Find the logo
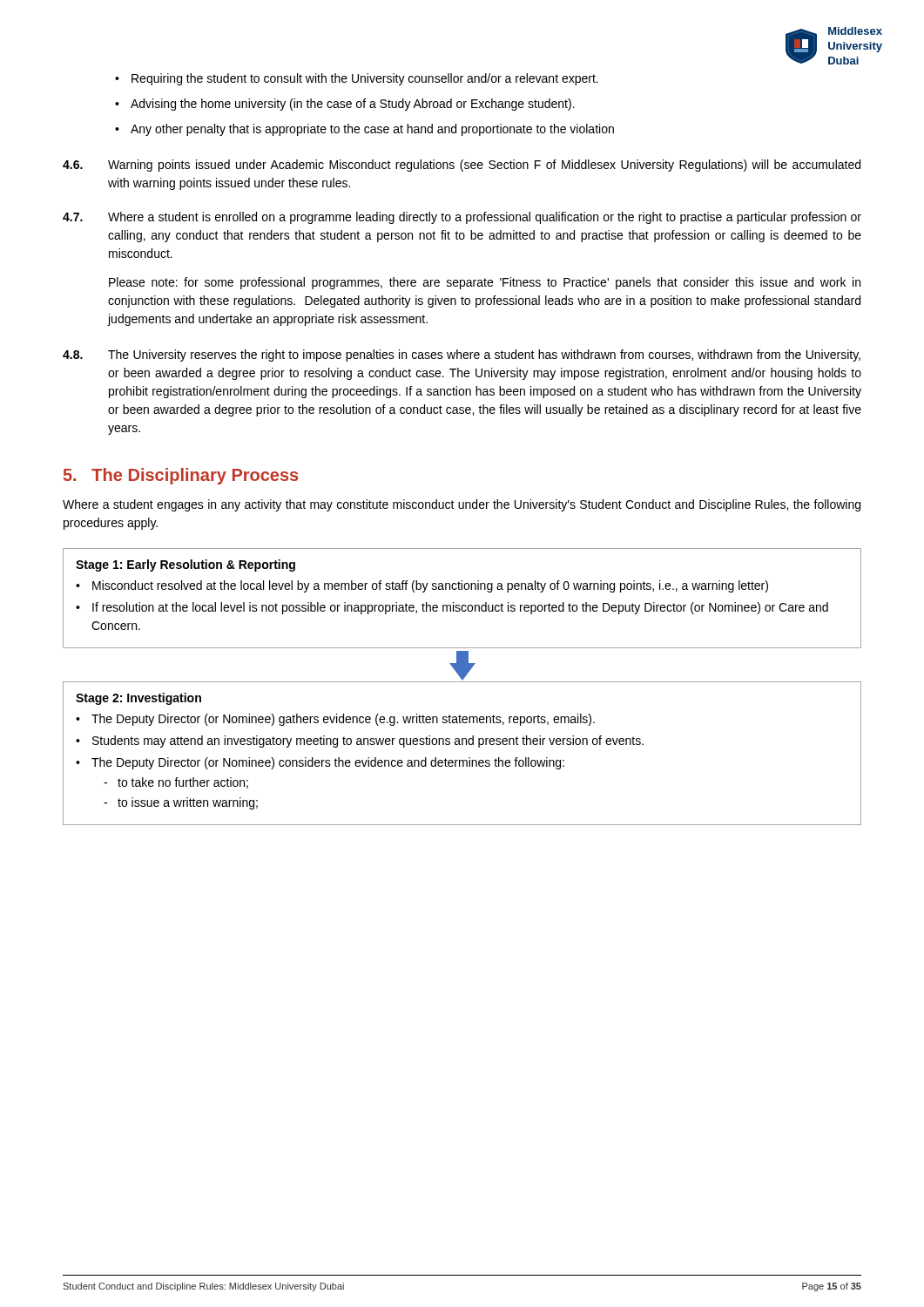The width and height of the screenshot is (924, 1307). 832,46
